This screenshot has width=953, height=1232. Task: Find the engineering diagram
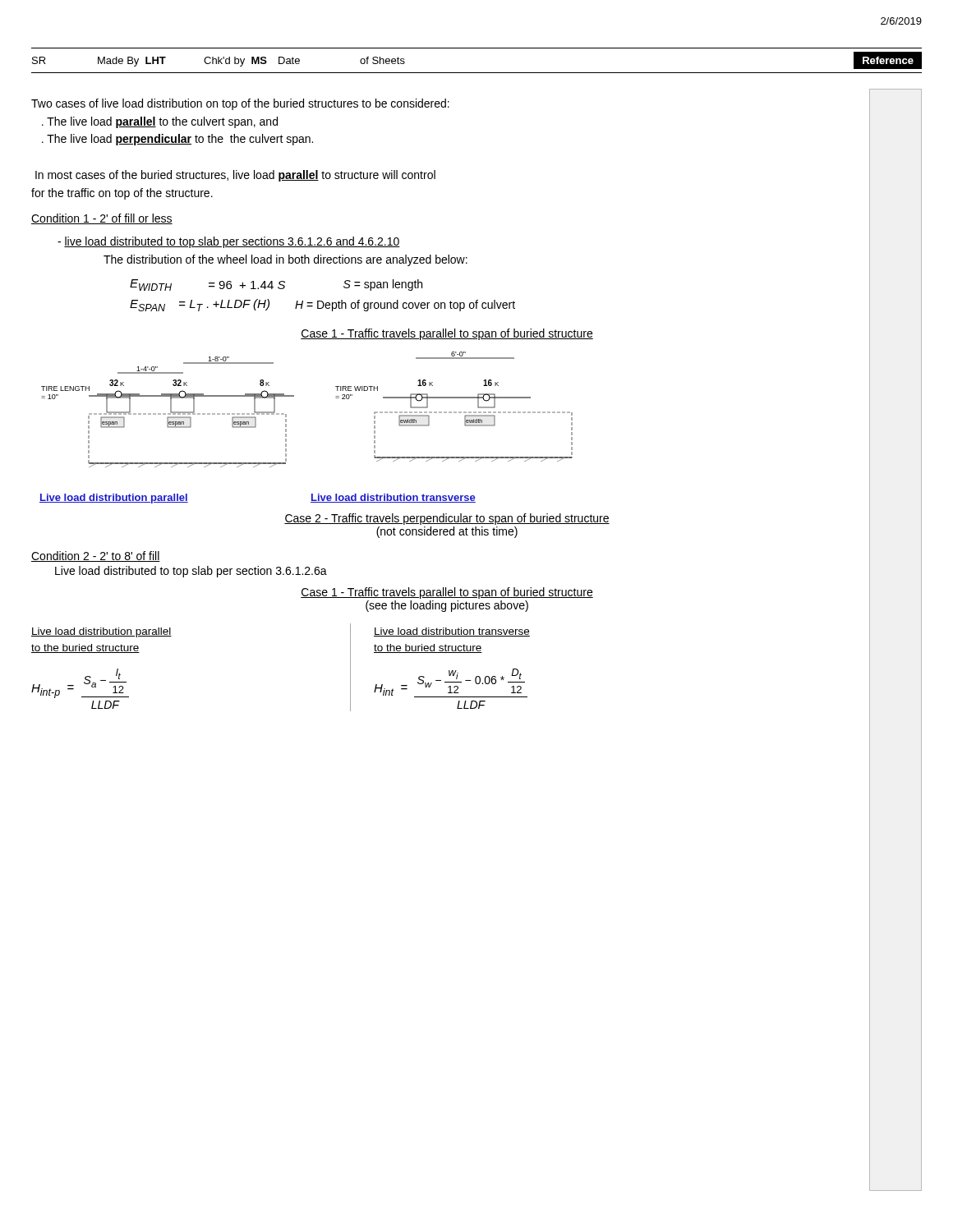pyautogui.click(x=451, y=418)
